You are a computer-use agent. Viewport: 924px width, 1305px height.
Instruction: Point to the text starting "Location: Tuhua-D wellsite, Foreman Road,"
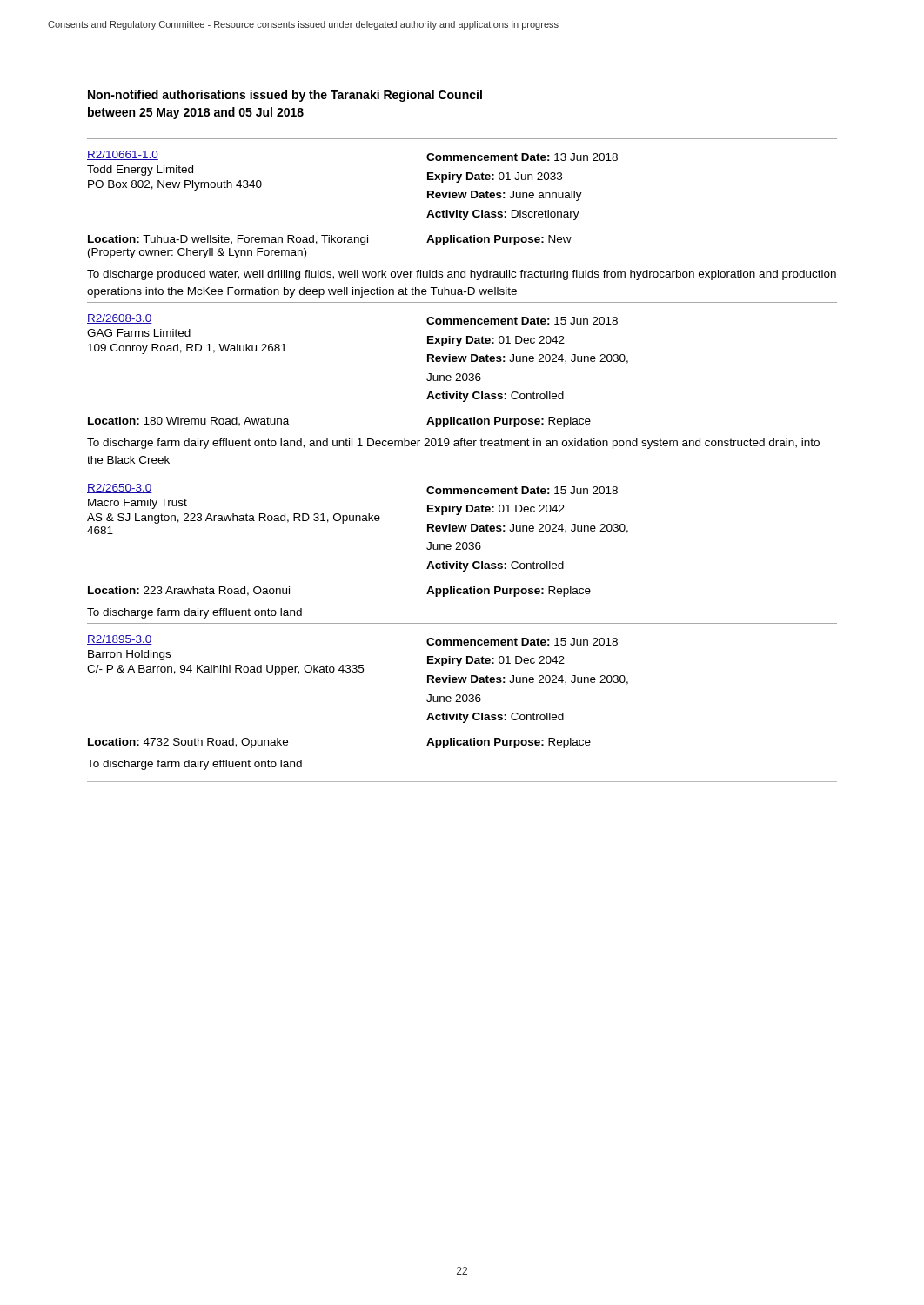(228, 245)
